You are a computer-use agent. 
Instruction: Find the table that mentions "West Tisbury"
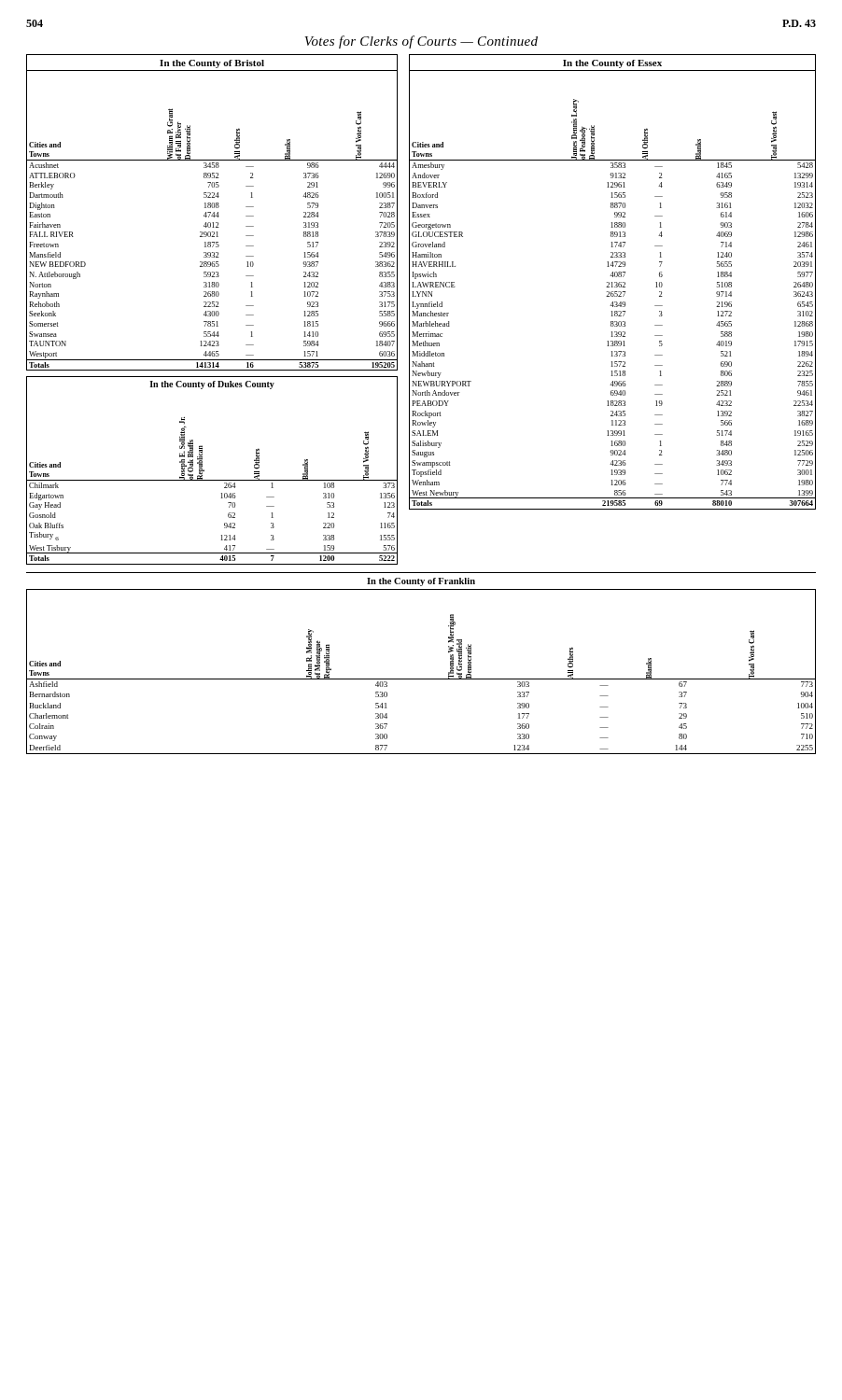pyautogui.click(x=212, y=477)
